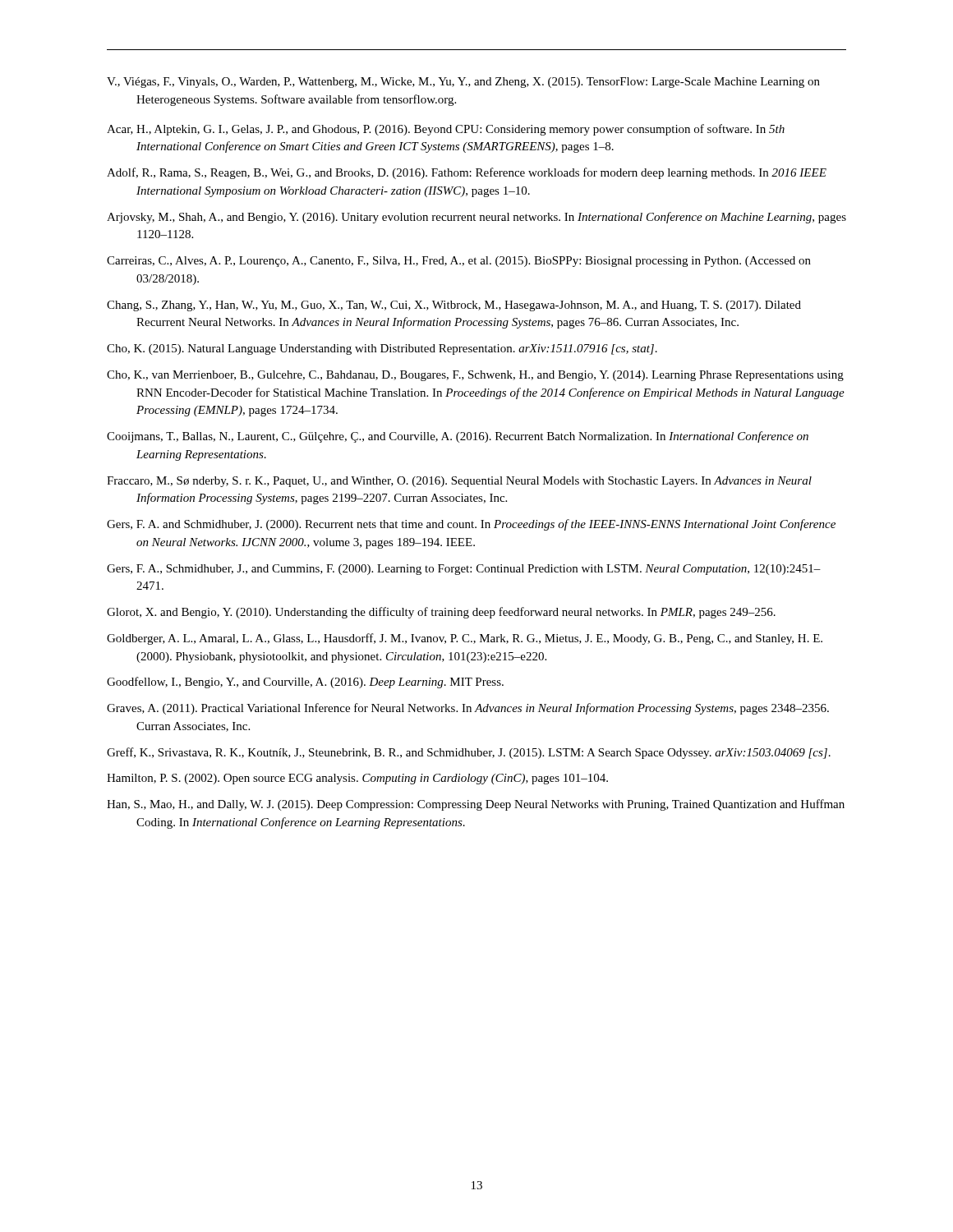Viewport: 953px width, 1232px height.
Task: Point to the block beginning "Arjovsky, M., Shah, A., and Bengio, Y."
Action: pos(476,225)
